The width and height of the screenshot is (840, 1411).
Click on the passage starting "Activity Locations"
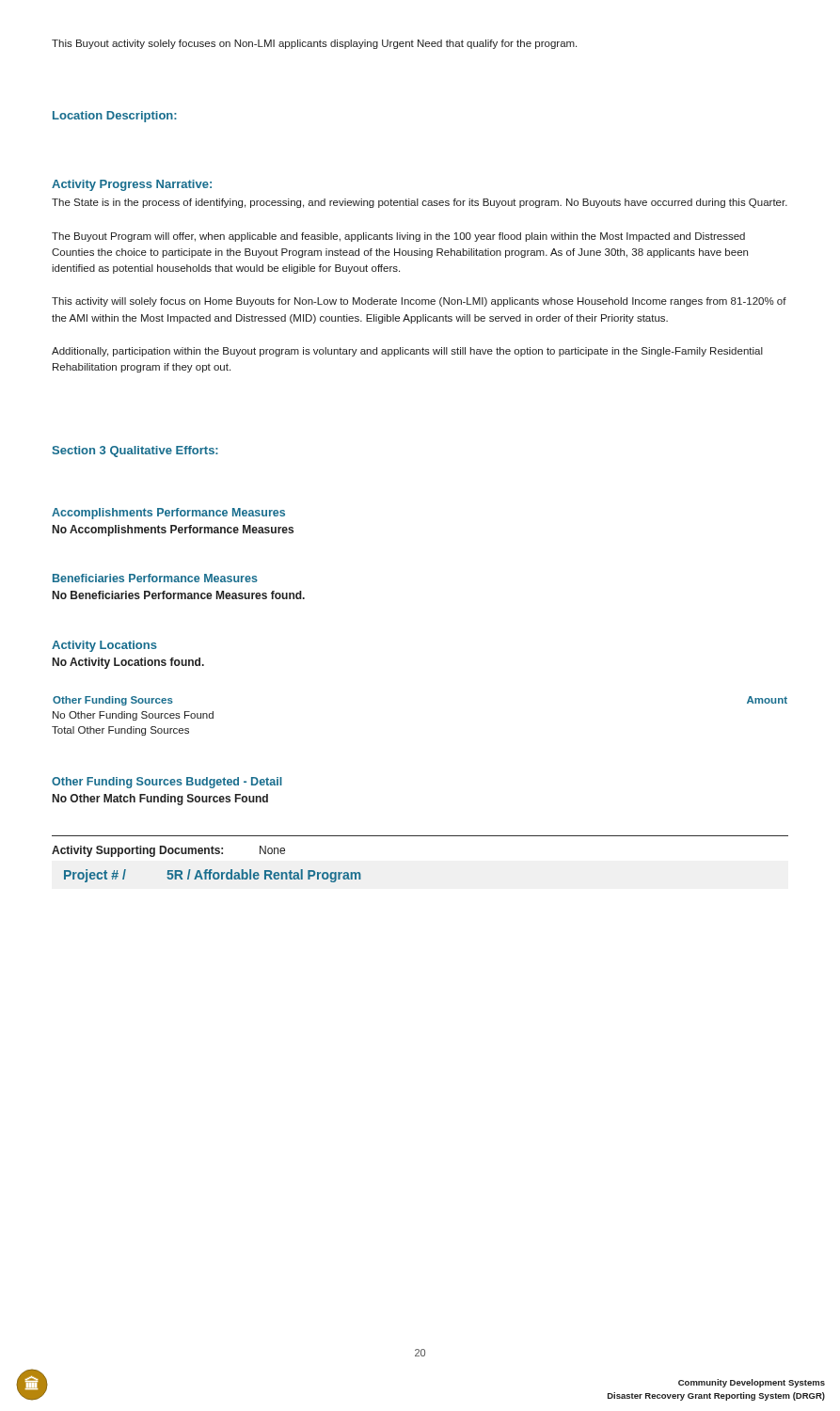pyautogui.click(x=104, y=645)
